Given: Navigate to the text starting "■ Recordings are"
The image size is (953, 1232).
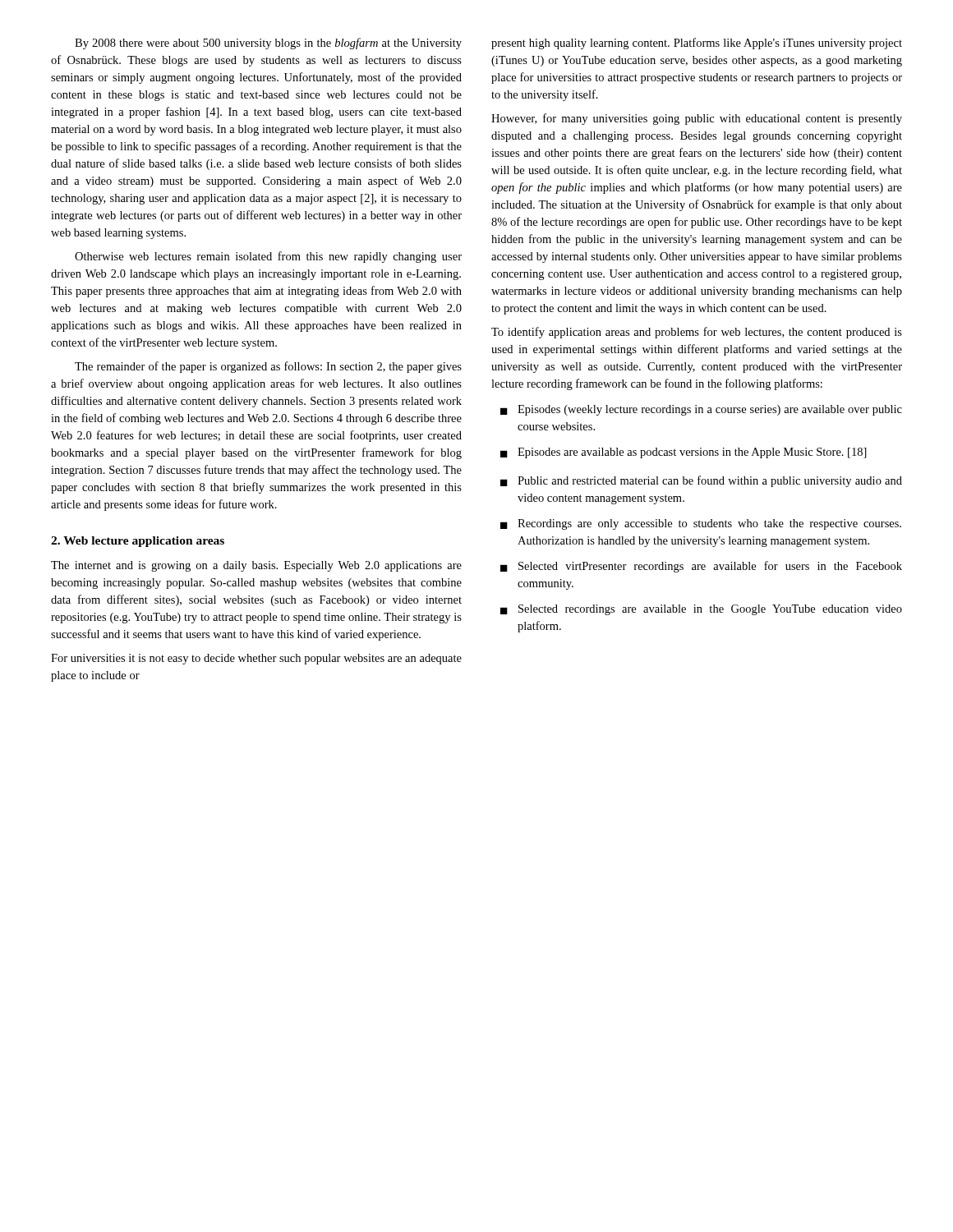Looking at the screenshot, I should 701,532.
